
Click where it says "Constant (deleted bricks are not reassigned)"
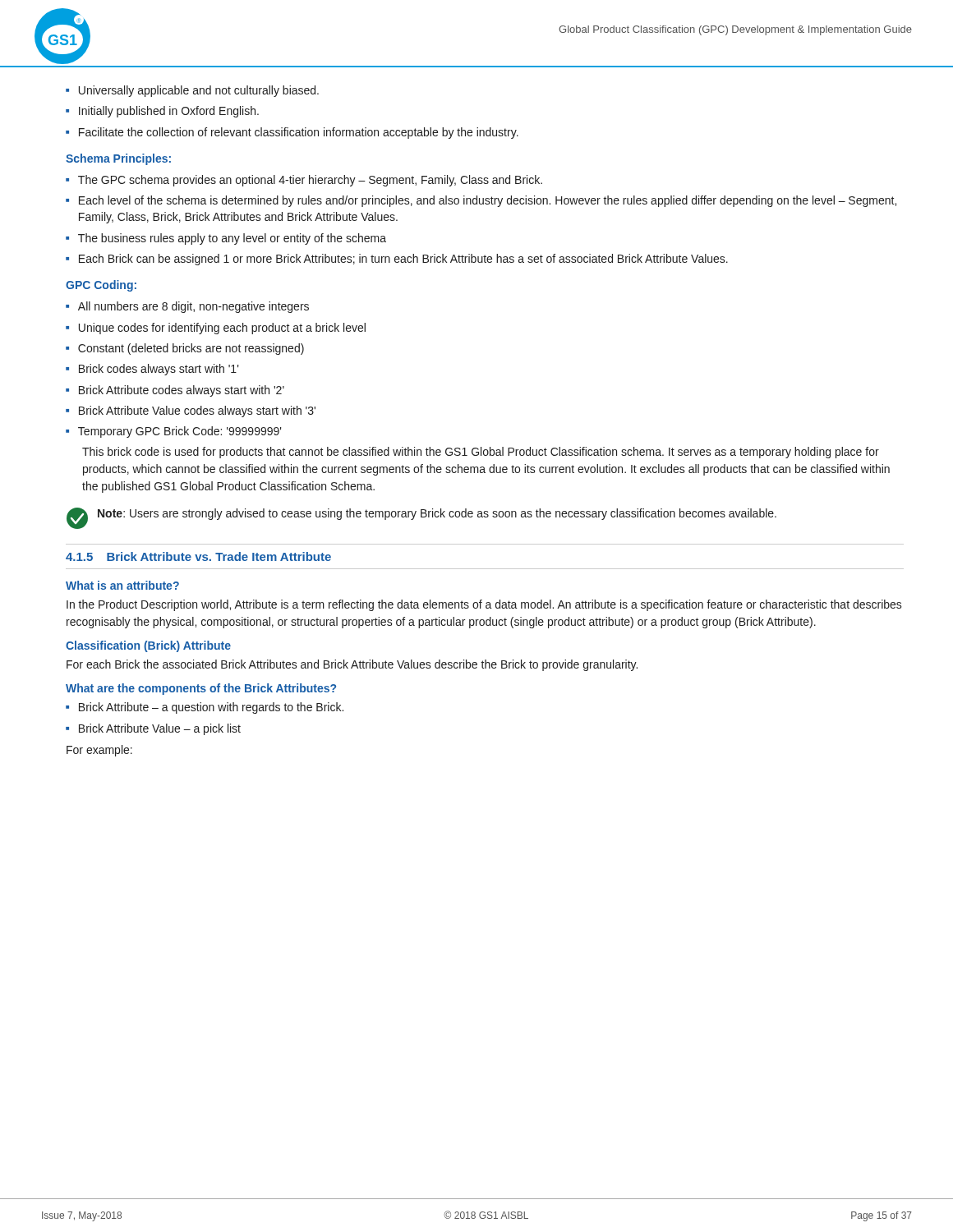[x=191, y=348]
